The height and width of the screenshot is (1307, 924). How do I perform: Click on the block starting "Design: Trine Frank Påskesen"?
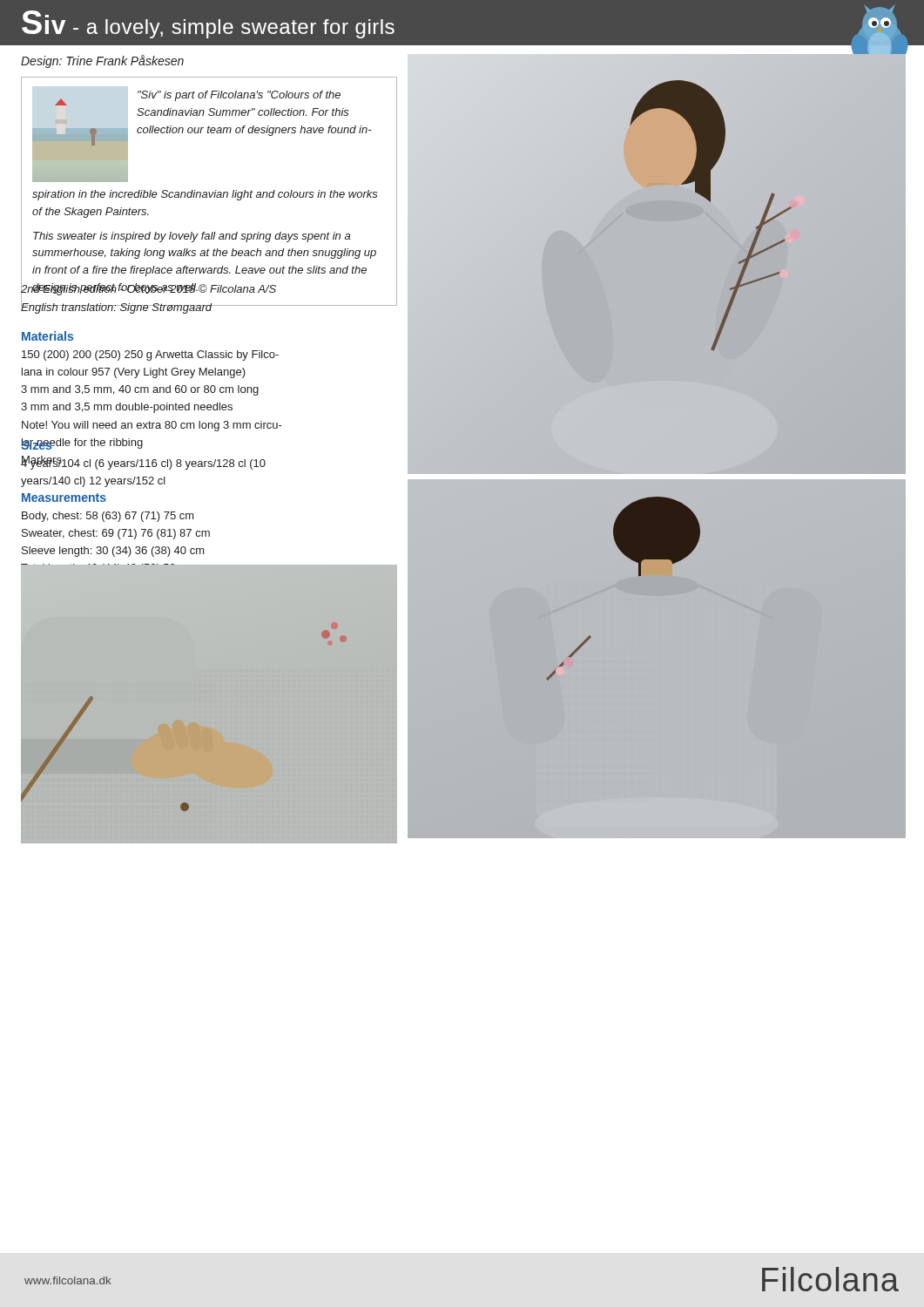point(102,61)
